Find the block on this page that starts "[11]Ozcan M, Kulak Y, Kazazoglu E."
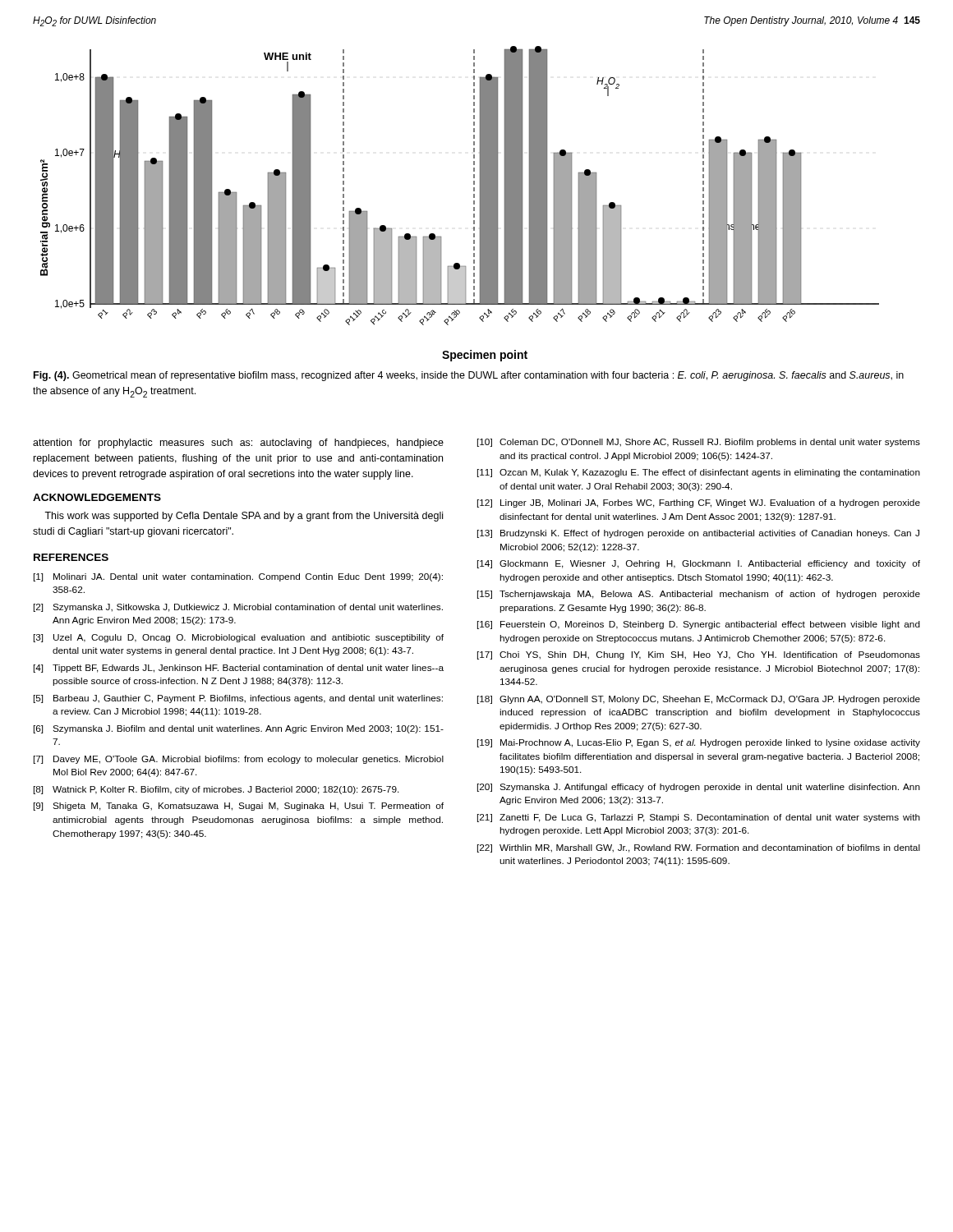 pyautogui.click(x=698, y=479)
